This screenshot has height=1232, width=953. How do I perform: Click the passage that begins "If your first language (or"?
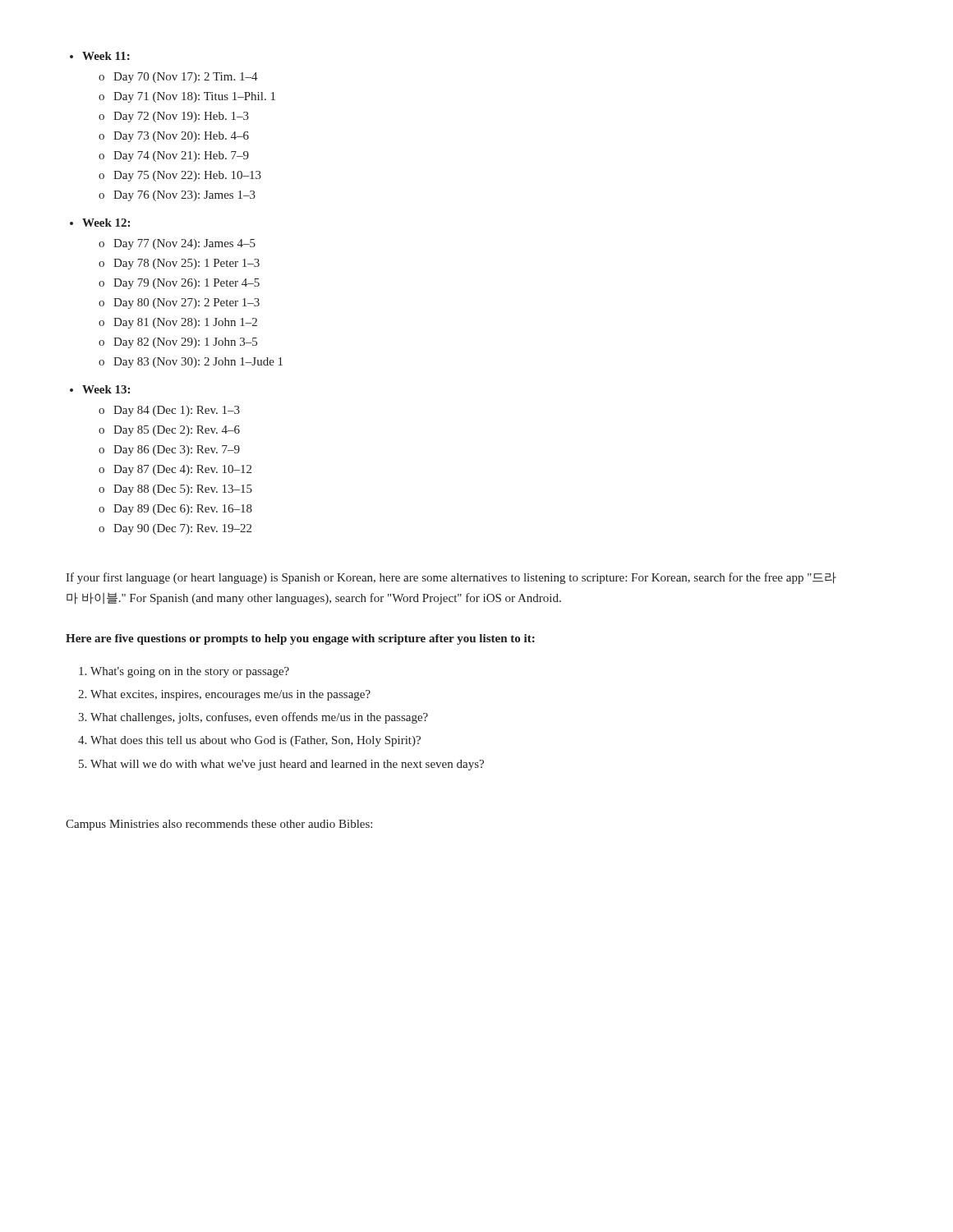pyautogui.click(x=451, y=588)
